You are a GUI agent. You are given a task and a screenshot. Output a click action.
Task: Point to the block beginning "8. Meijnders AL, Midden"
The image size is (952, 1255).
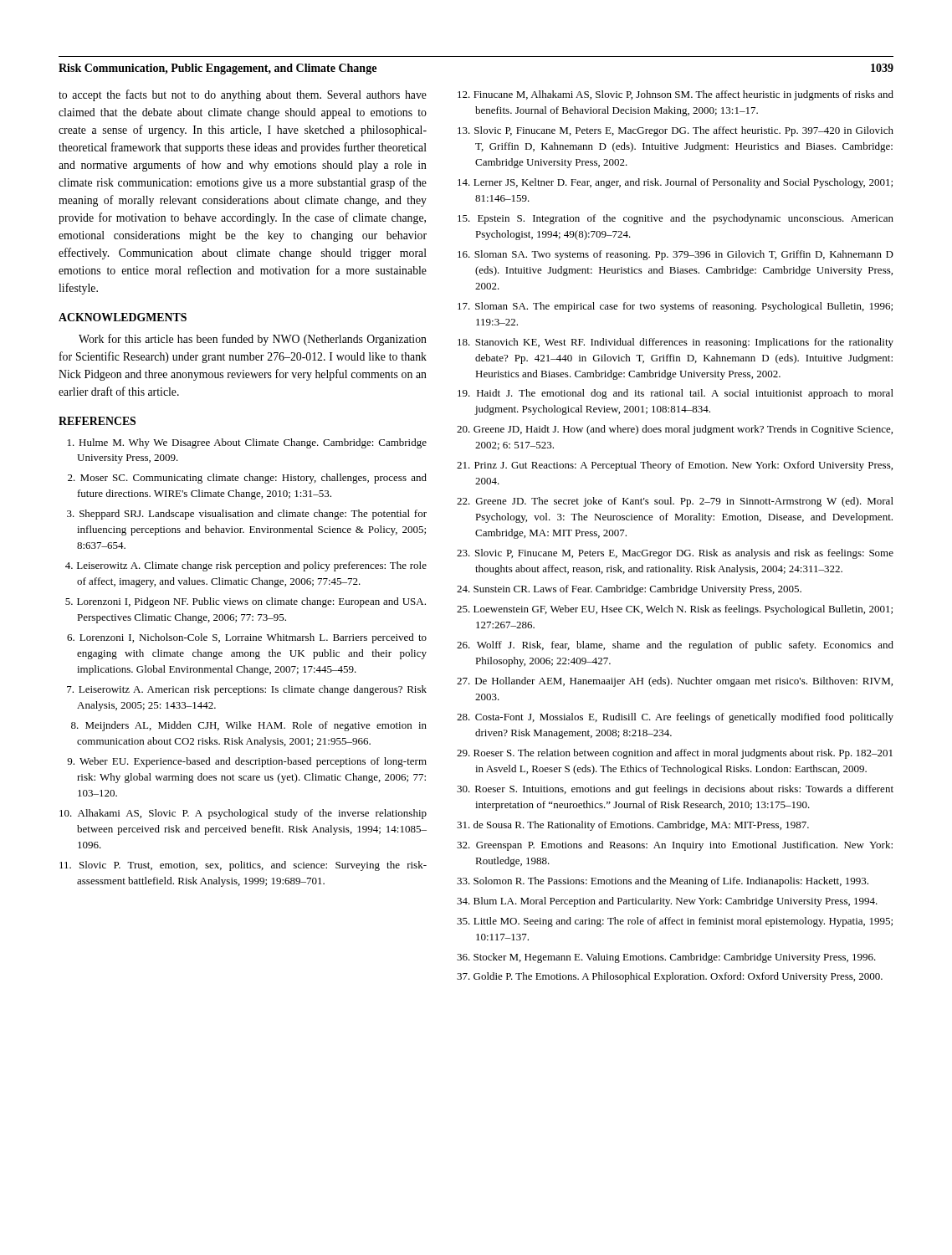(x=243, y=733)
